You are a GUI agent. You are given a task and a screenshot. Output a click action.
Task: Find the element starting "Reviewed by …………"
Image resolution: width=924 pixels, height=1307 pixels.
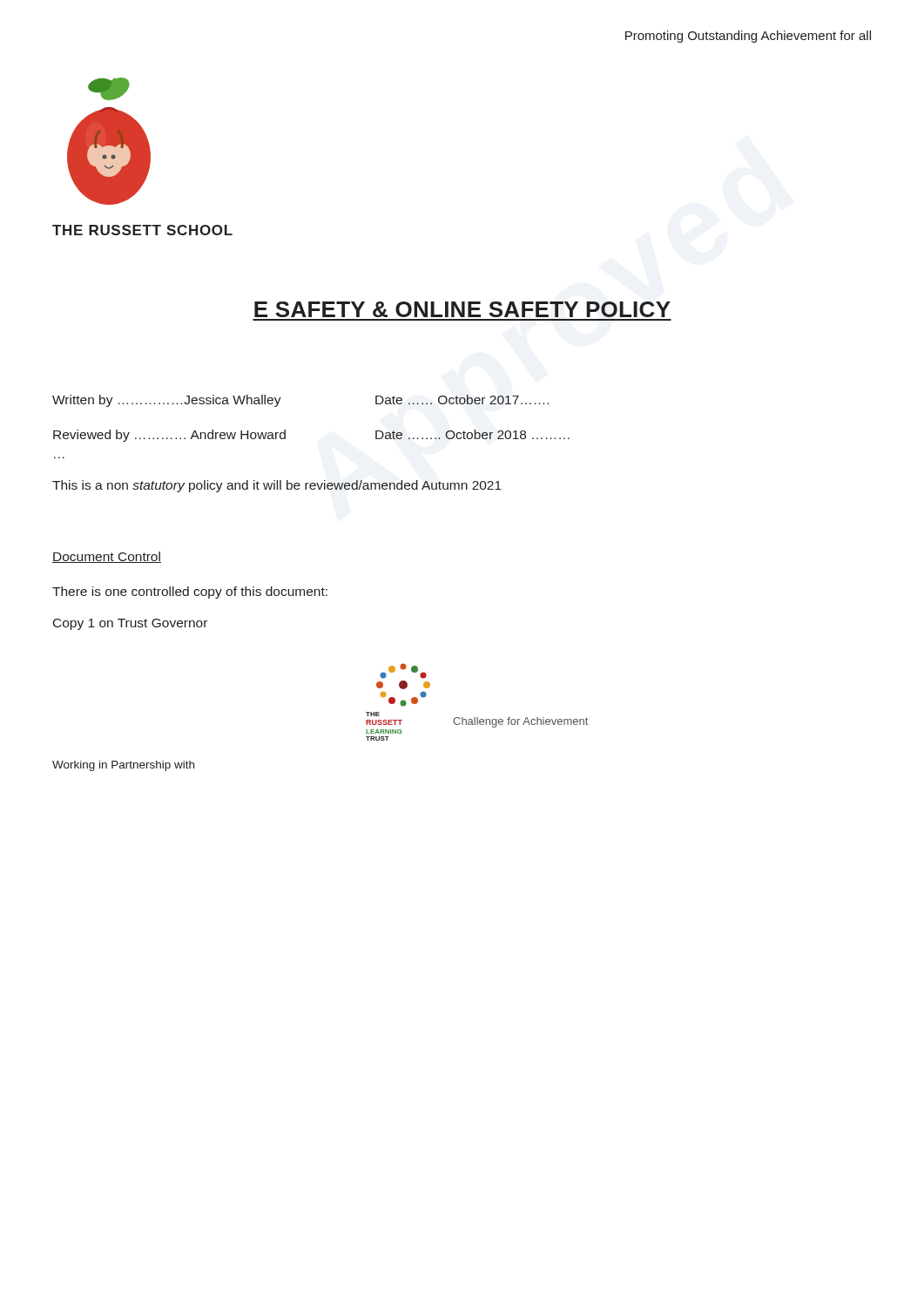(x=169, y=434)
